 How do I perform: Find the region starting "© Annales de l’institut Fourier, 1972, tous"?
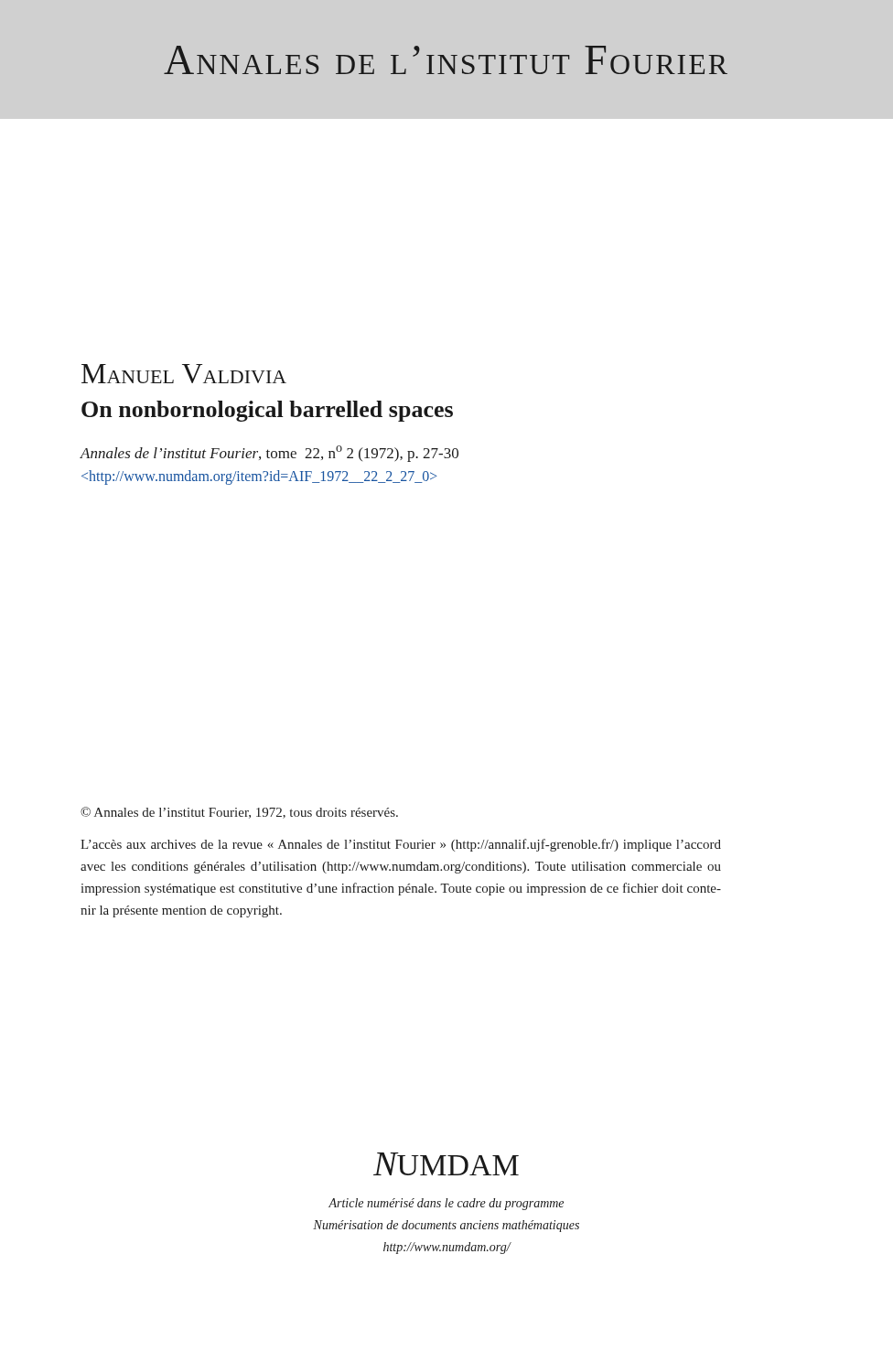(240, 812)
